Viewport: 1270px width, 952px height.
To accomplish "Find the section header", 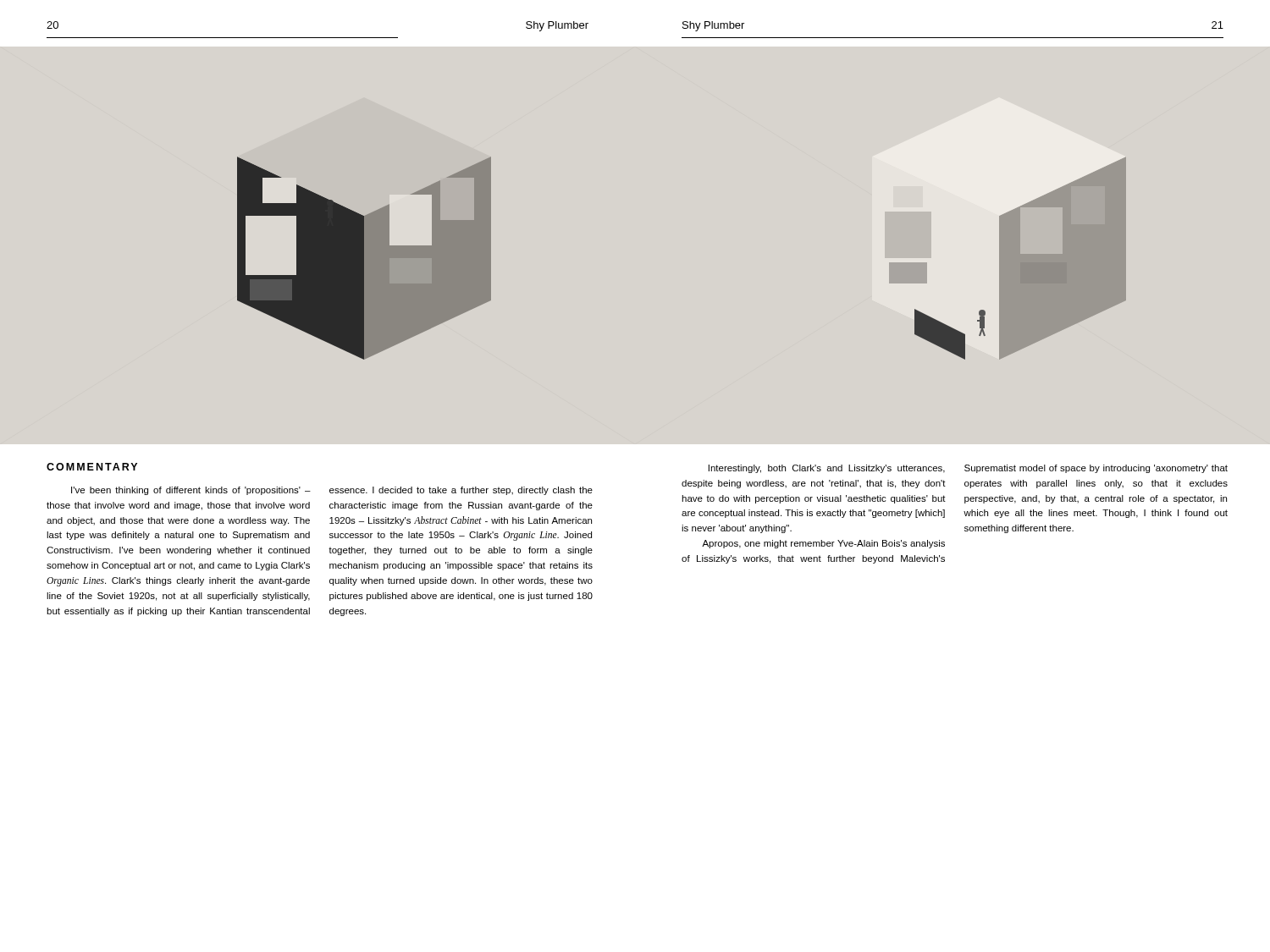I will 93,467.
